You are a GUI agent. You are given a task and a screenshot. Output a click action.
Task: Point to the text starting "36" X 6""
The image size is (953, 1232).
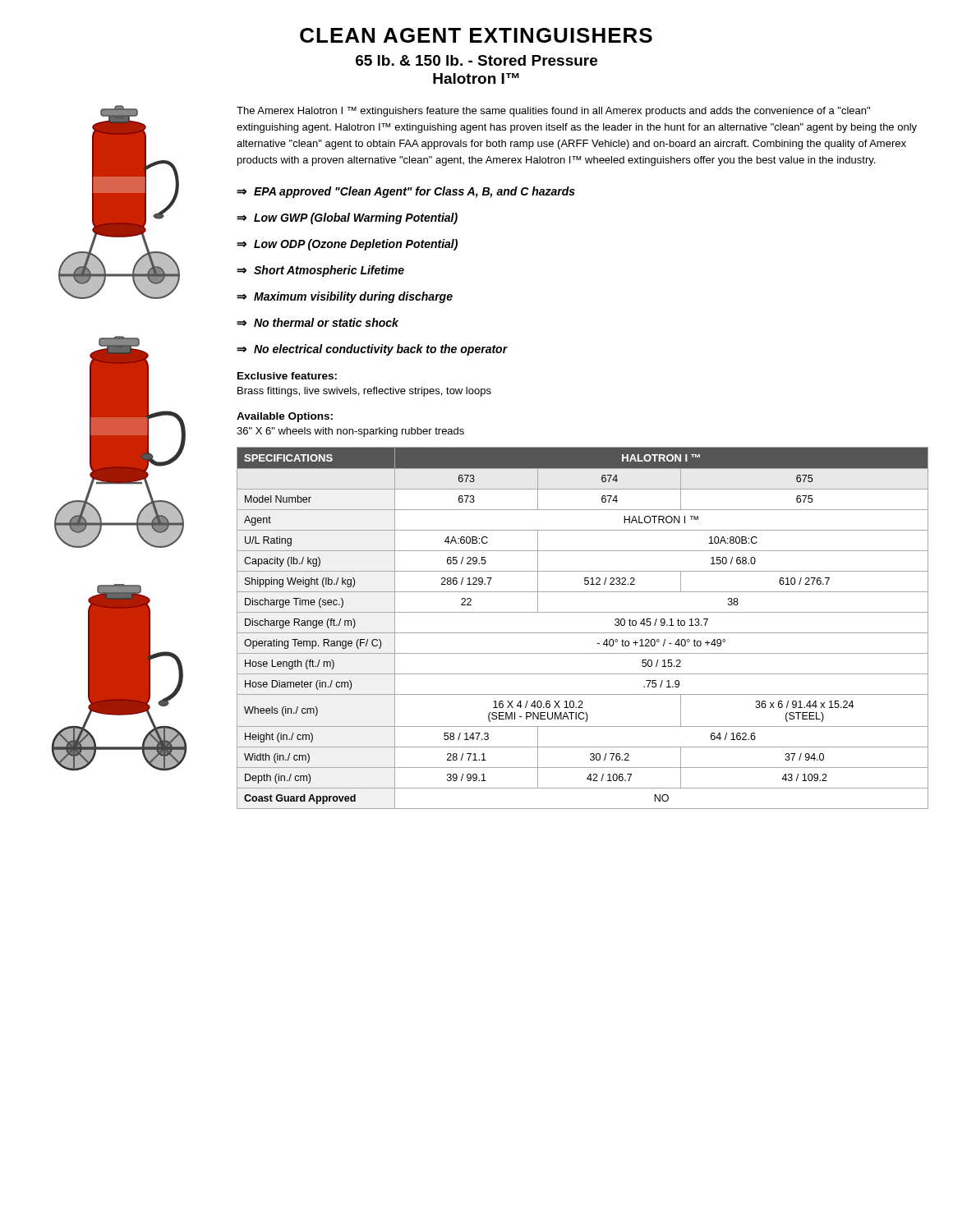click(351, 430)
